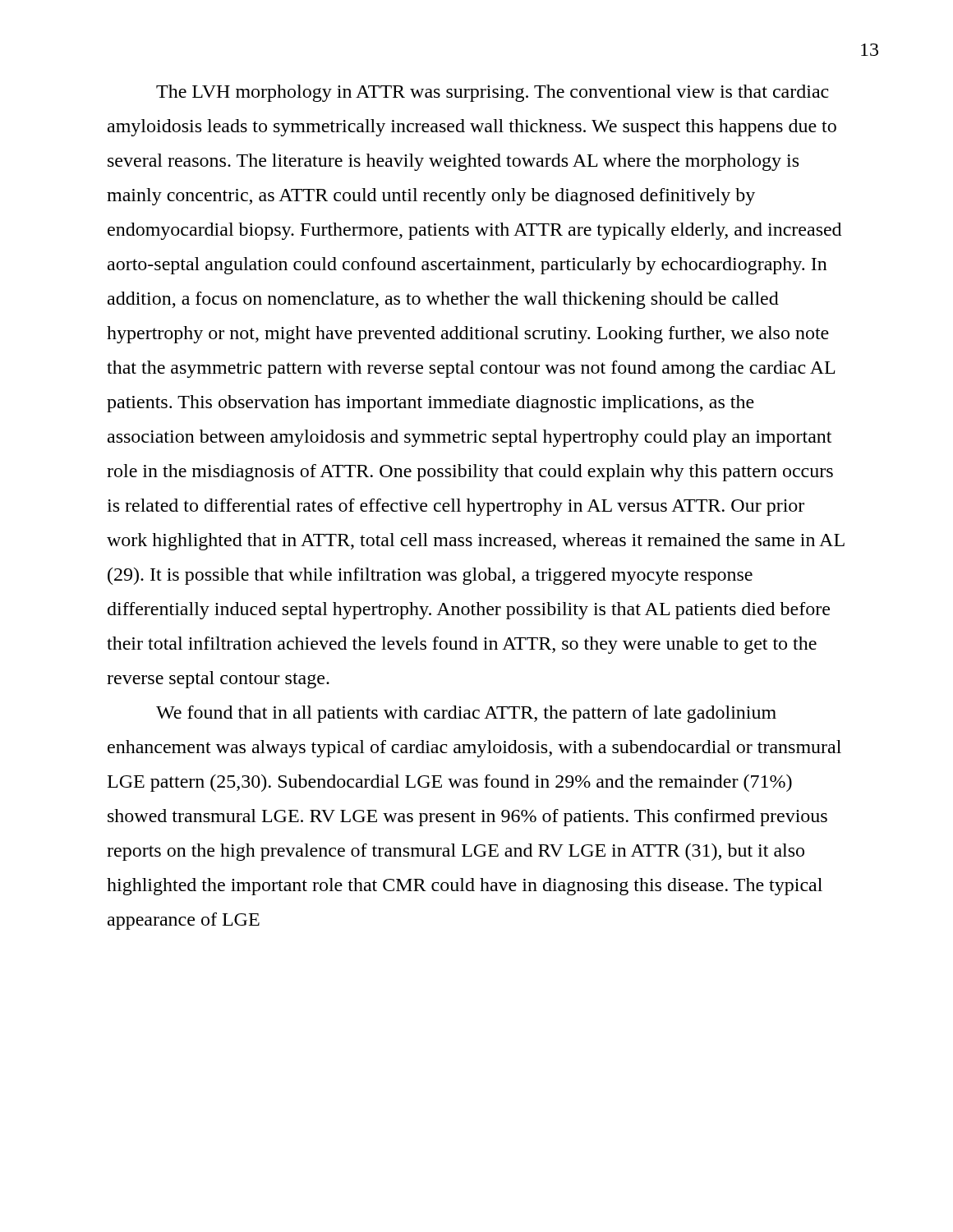
Task: Locate the element starting "The LVH morphology in ATTR was surprising. The"
Action: pyautogui.click(x=476, y=384)
